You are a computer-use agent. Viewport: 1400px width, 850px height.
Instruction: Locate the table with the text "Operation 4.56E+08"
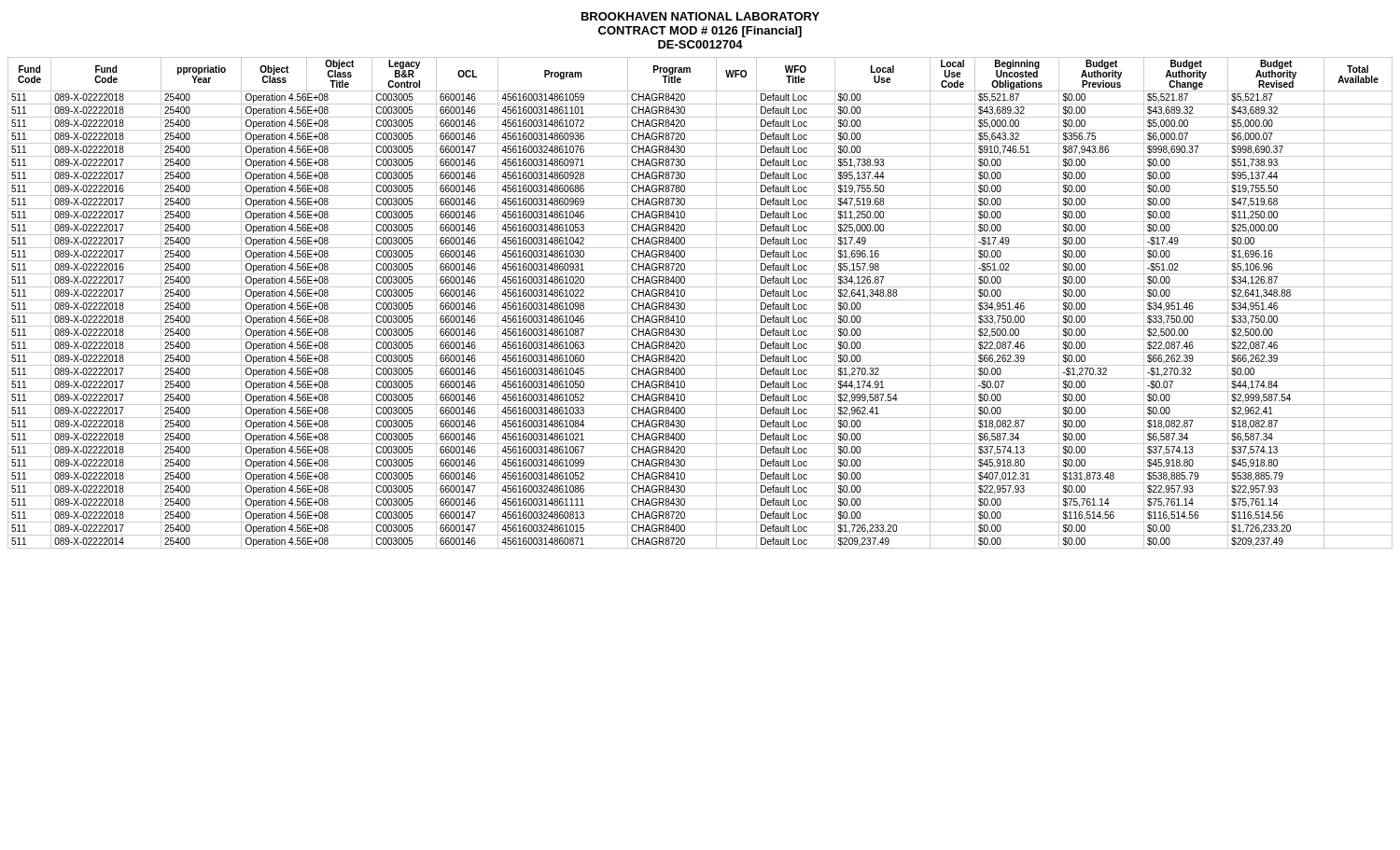click(x=700, y=303)
